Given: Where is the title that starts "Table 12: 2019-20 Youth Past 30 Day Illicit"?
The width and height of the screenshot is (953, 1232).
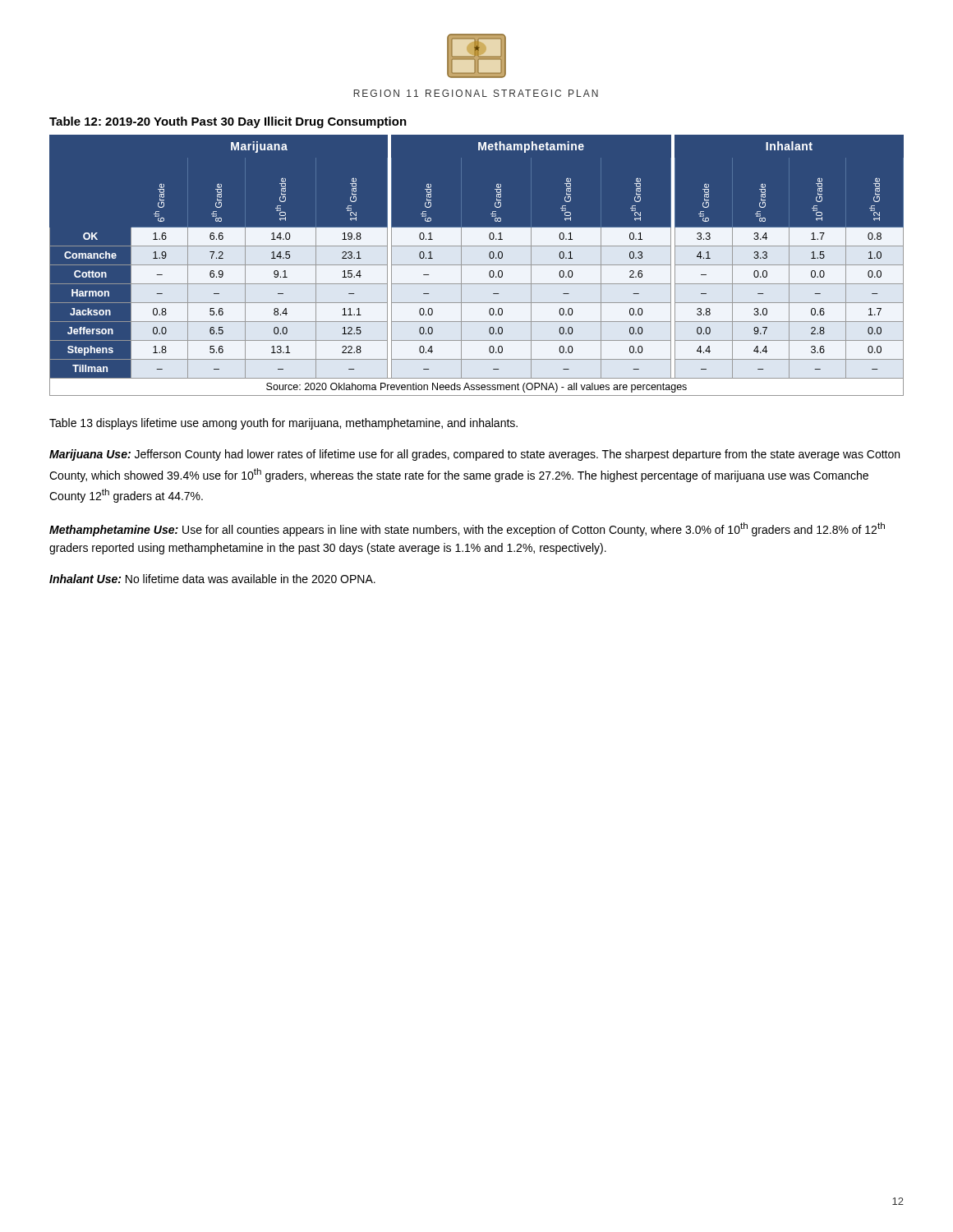Looking at the screenshot, I should pos(228,121).
